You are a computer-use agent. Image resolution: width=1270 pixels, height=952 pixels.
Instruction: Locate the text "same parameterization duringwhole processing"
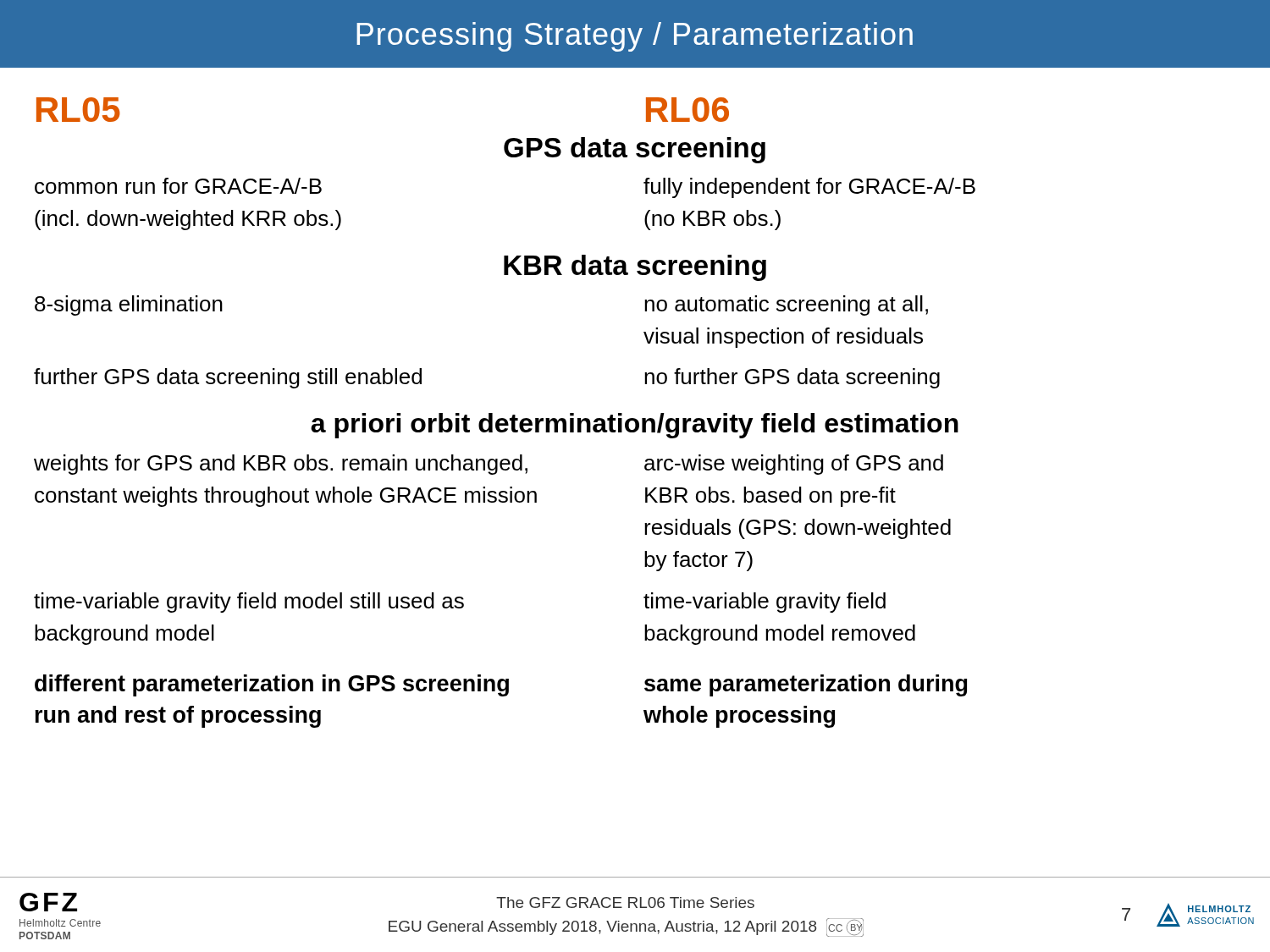pyautogui.click(x=806, y=699)
